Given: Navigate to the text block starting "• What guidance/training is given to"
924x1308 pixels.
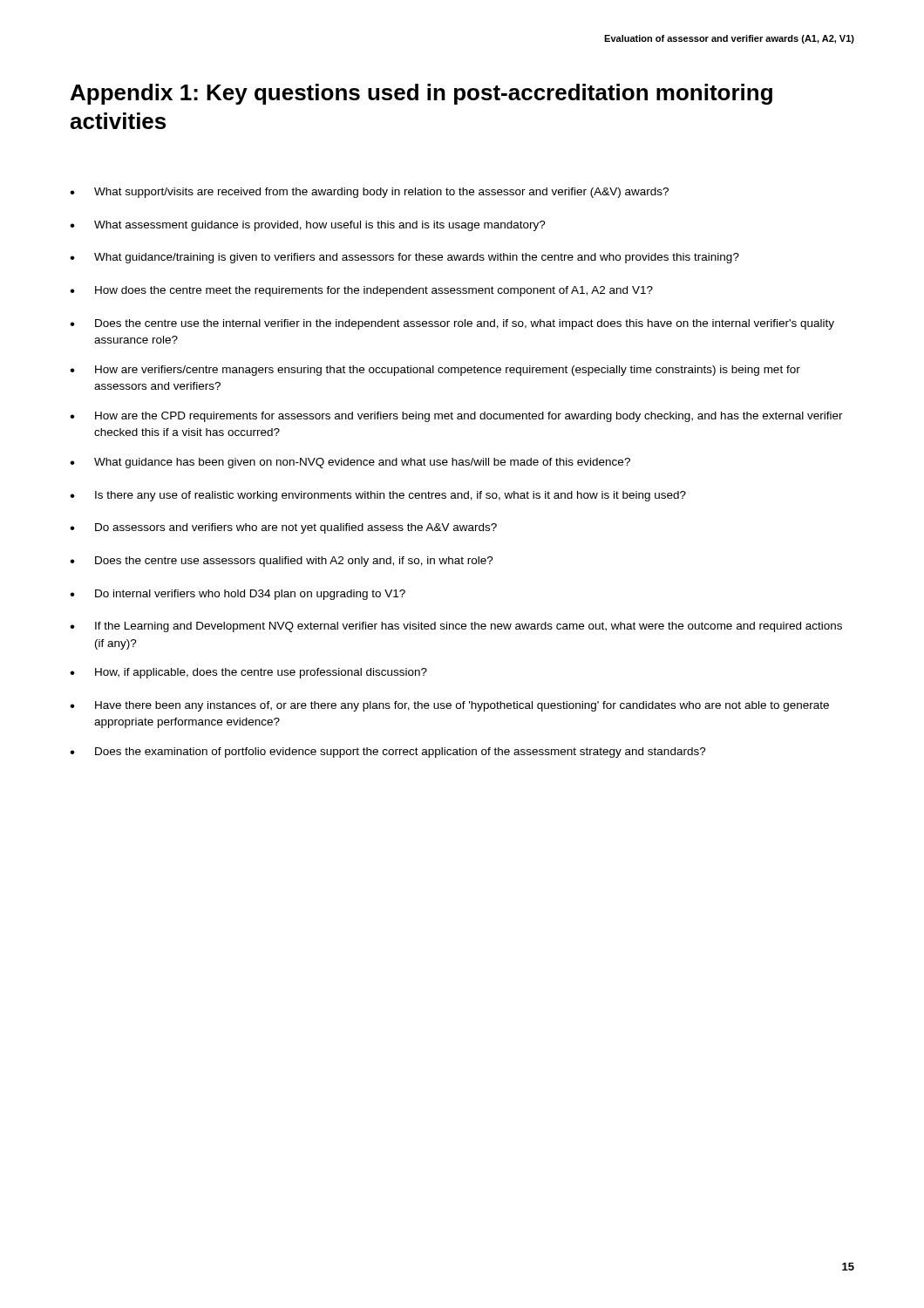Looking at the screenshot, I should click(462, 259).
